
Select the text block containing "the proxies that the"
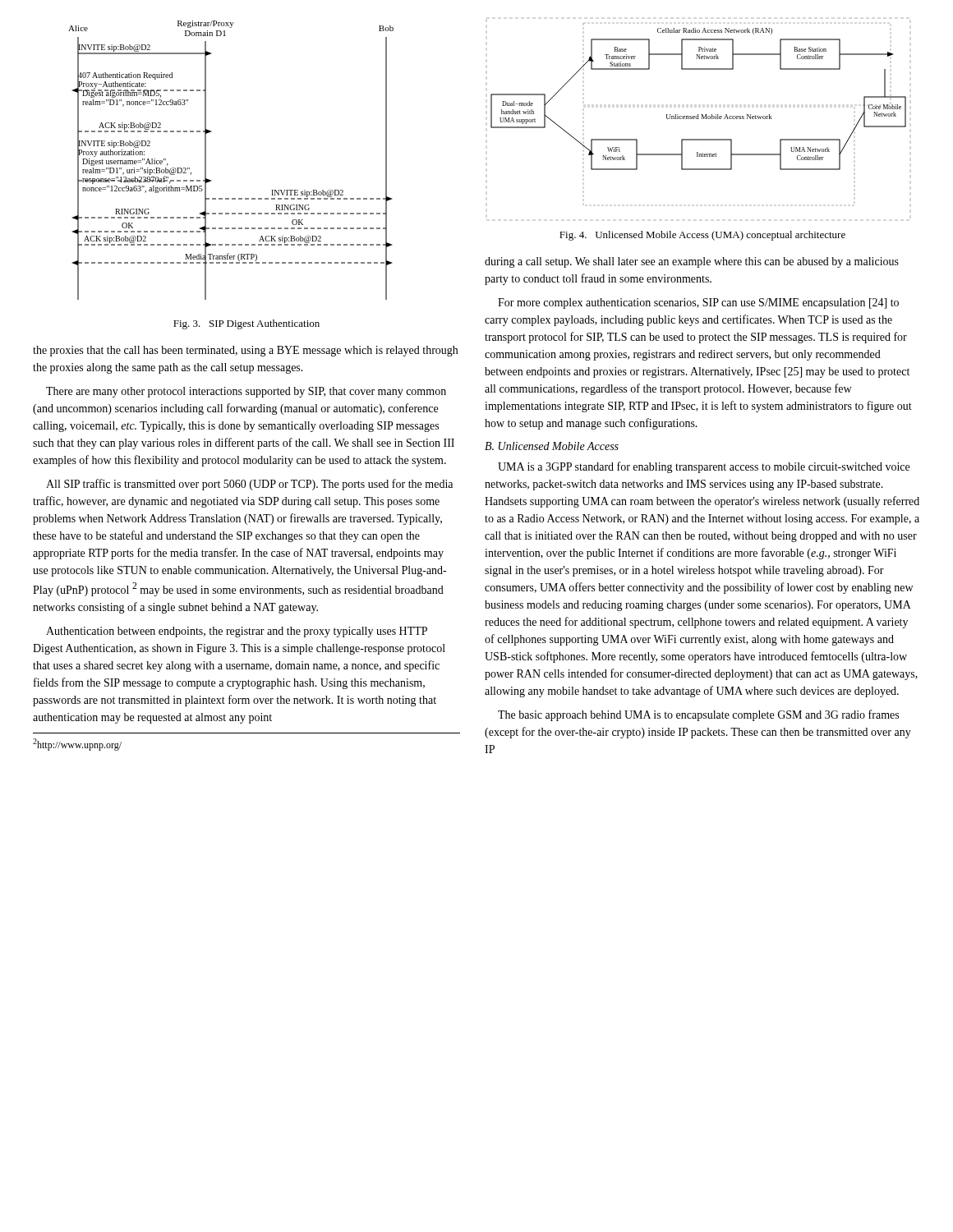click(246, 359)
